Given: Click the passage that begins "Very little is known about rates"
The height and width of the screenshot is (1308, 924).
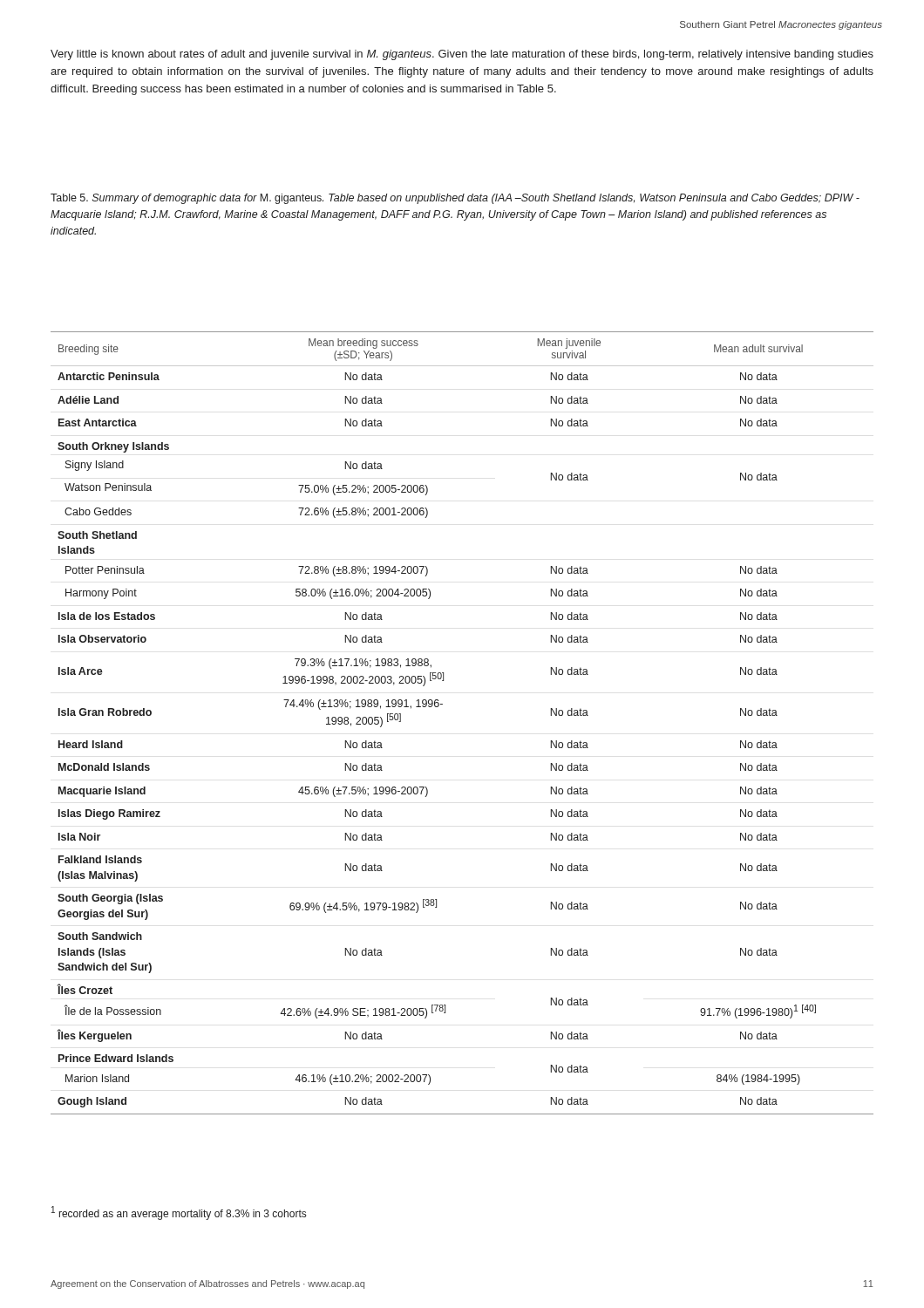Looking at the screenshot, I should tap(462, 71).
